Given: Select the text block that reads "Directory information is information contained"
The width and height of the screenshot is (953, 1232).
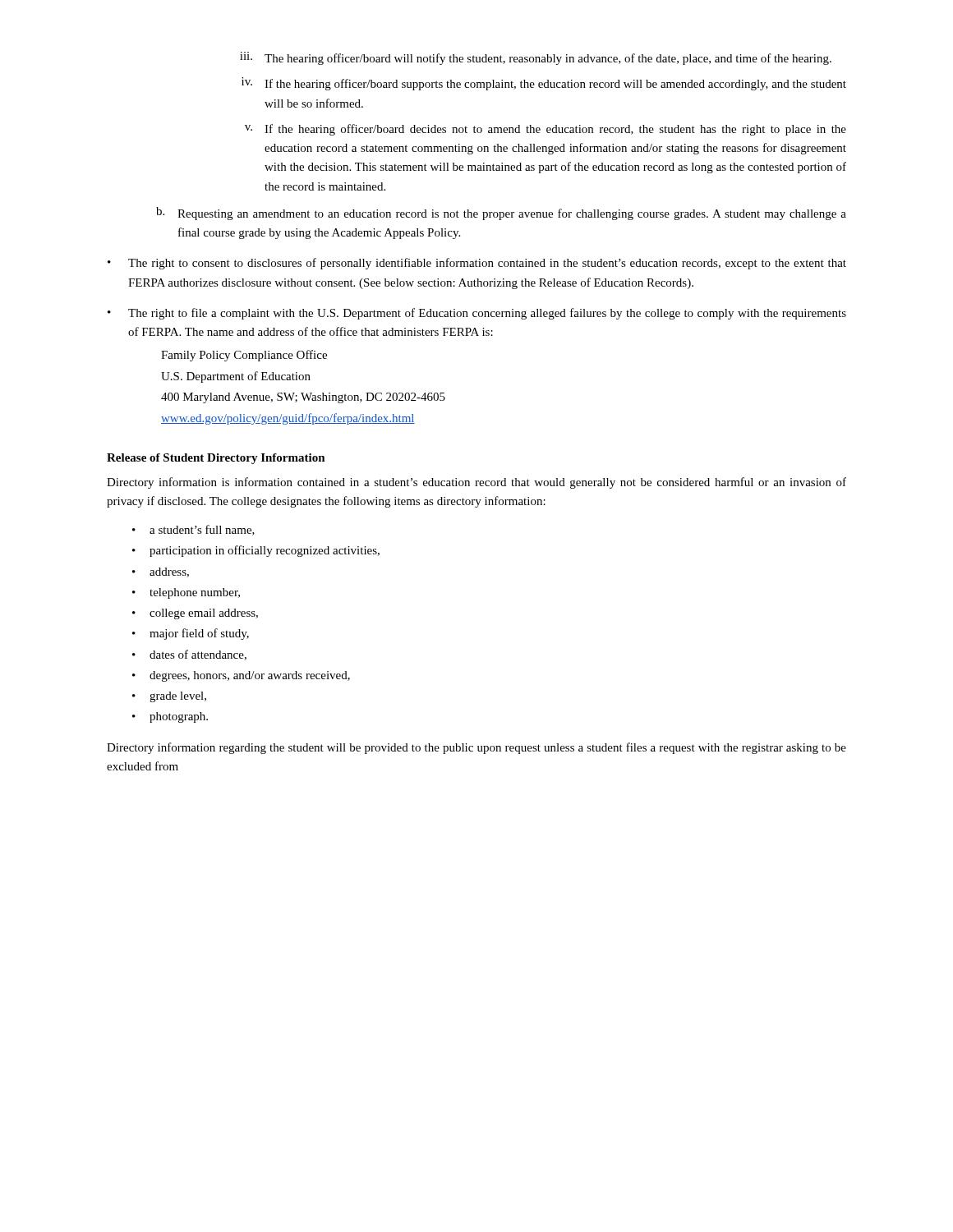Looking at the screenshot, I should 476,492.
